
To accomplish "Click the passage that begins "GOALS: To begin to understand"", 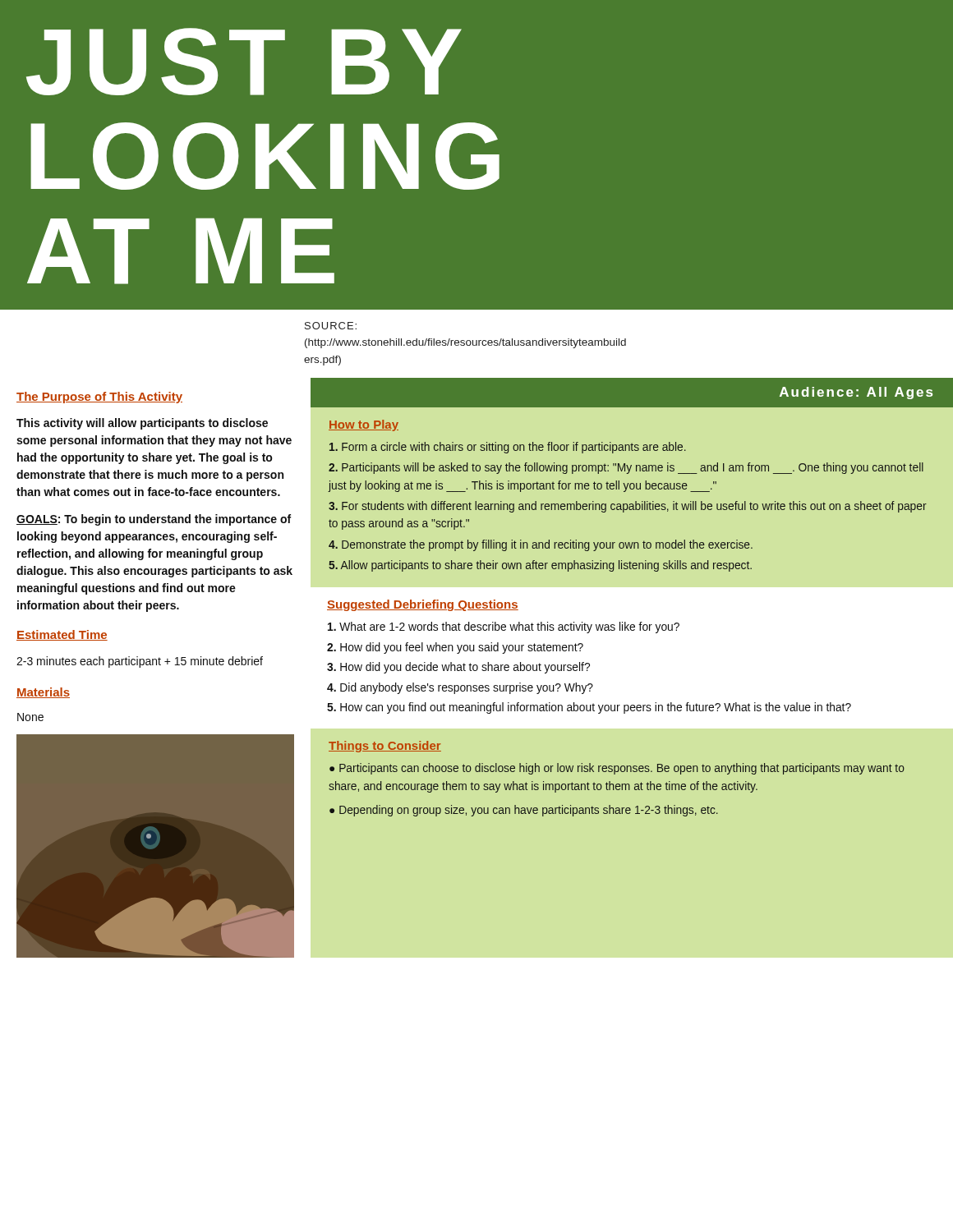I will (154, 562).
